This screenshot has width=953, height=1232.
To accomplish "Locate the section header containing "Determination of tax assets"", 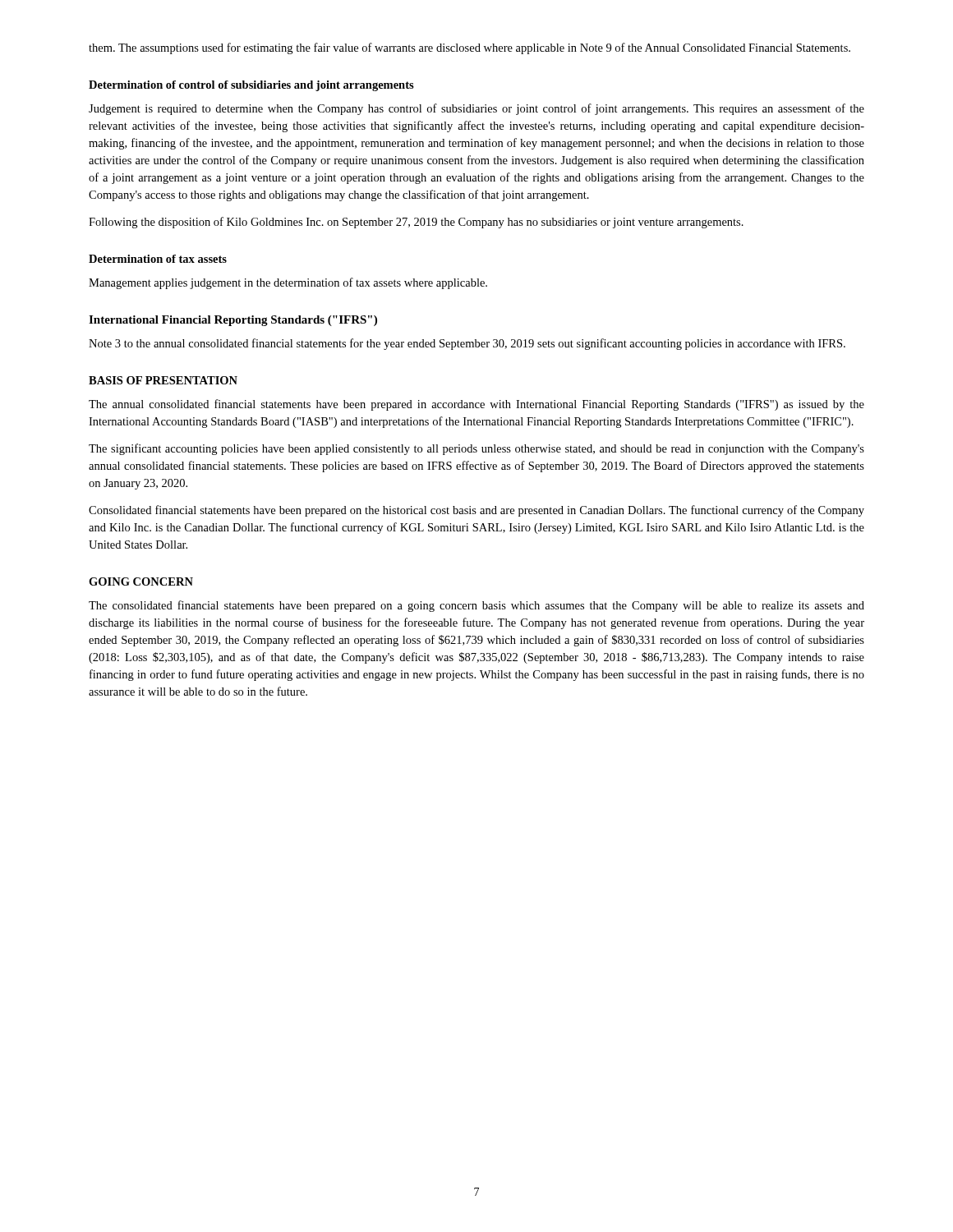I will (158, 259).
